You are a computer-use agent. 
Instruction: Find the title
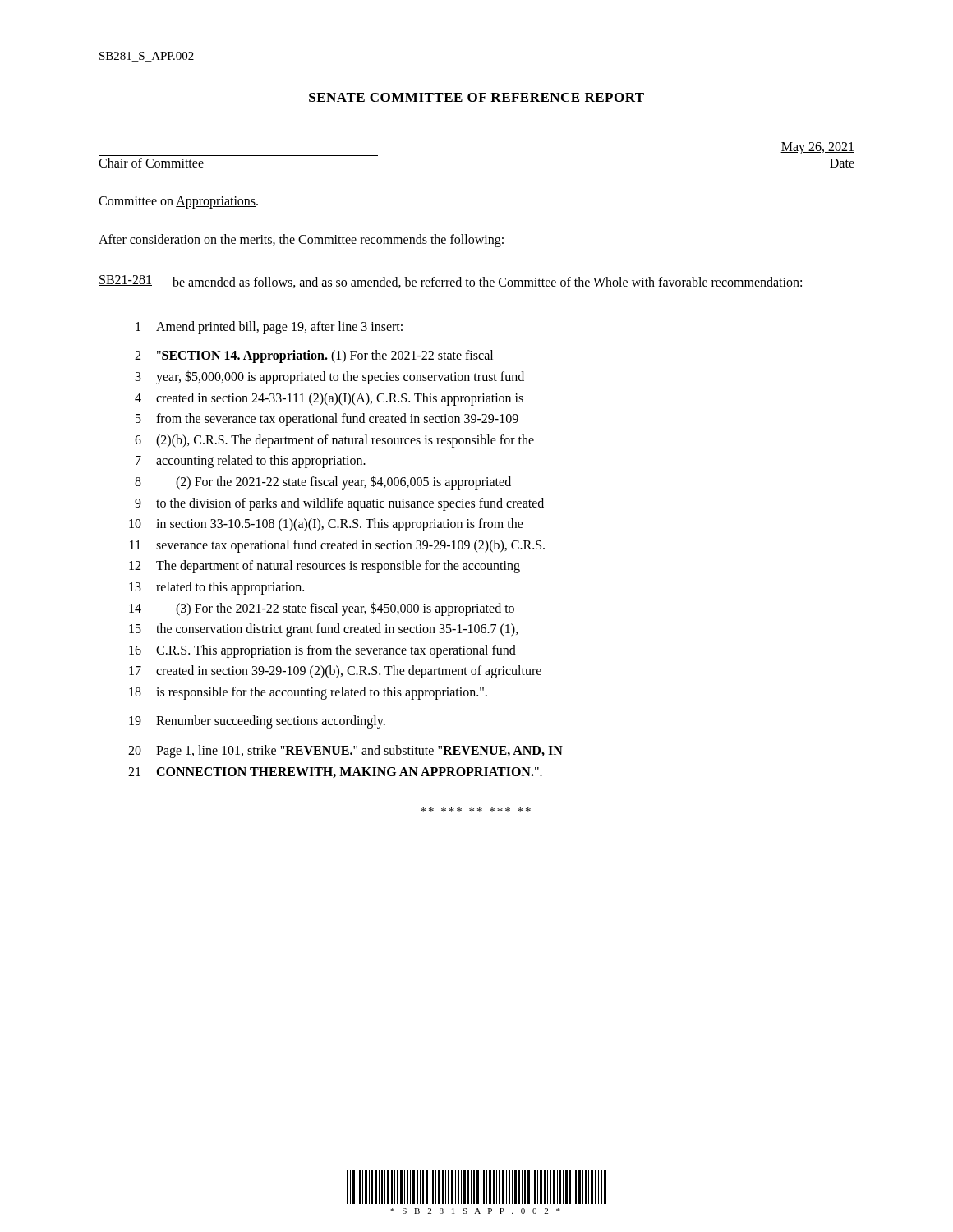(476, 97)
